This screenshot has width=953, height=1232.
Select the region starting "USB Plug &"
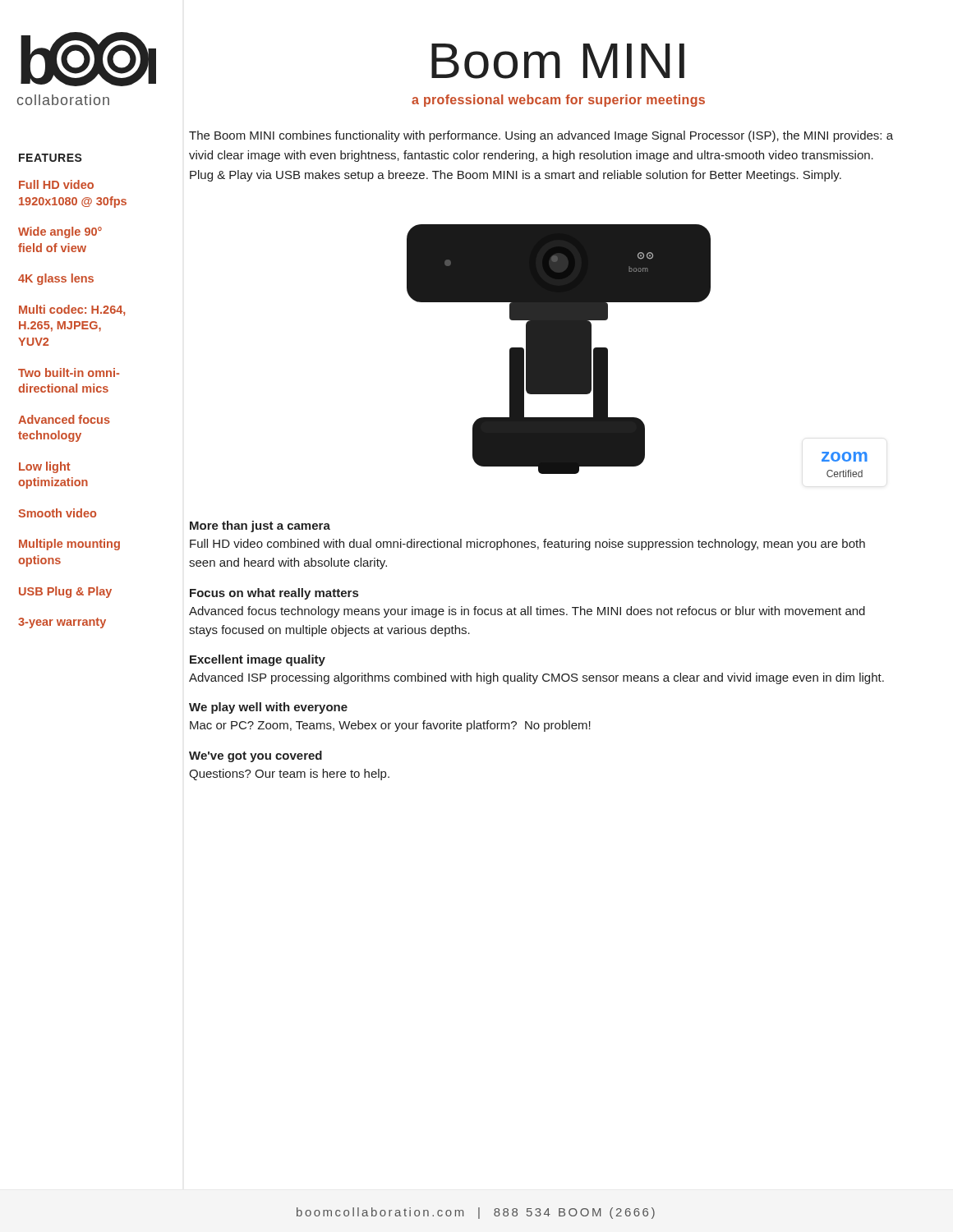65,591
